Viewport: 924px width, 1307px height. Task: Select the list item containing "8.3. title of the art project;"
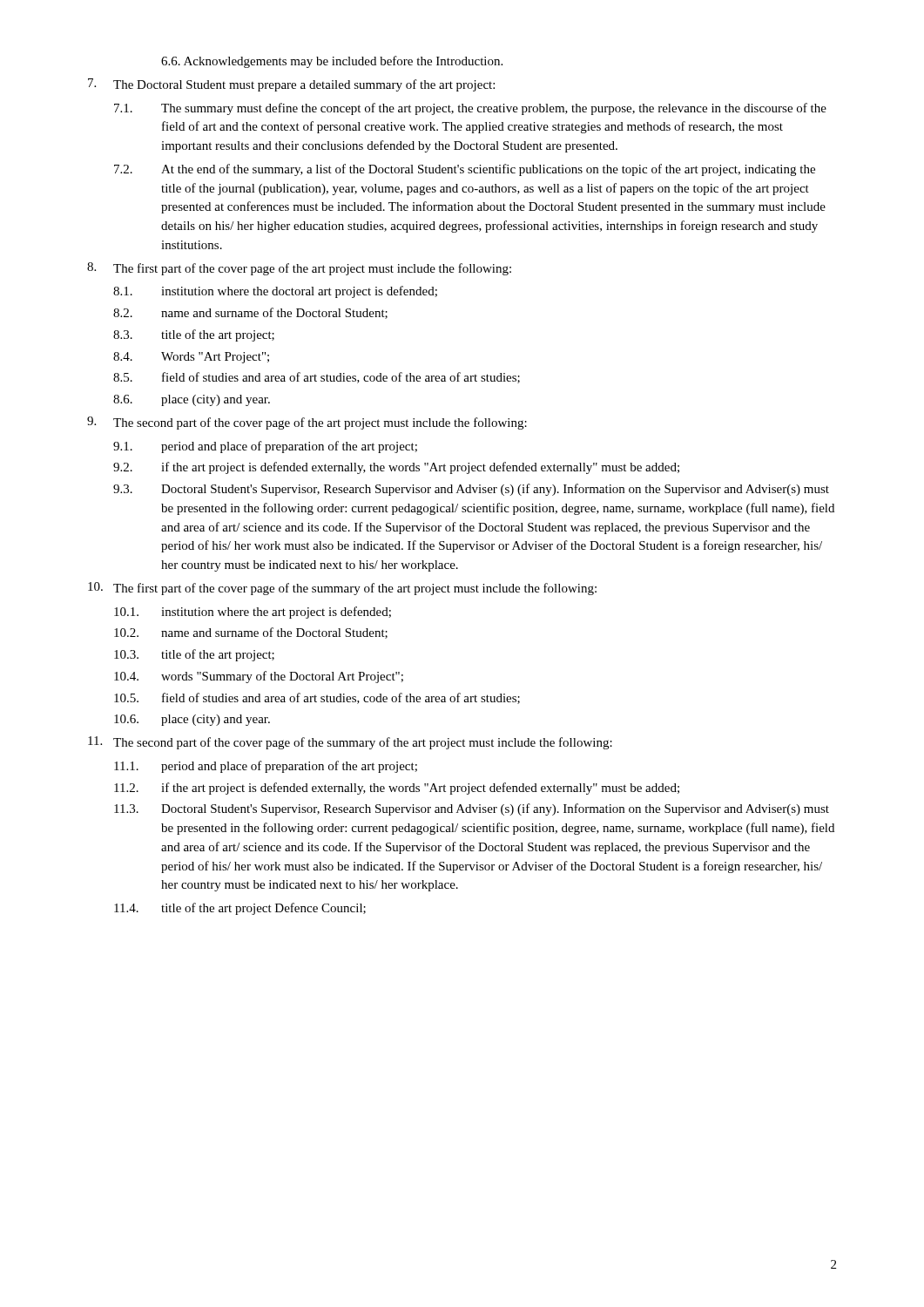(194, 335)
